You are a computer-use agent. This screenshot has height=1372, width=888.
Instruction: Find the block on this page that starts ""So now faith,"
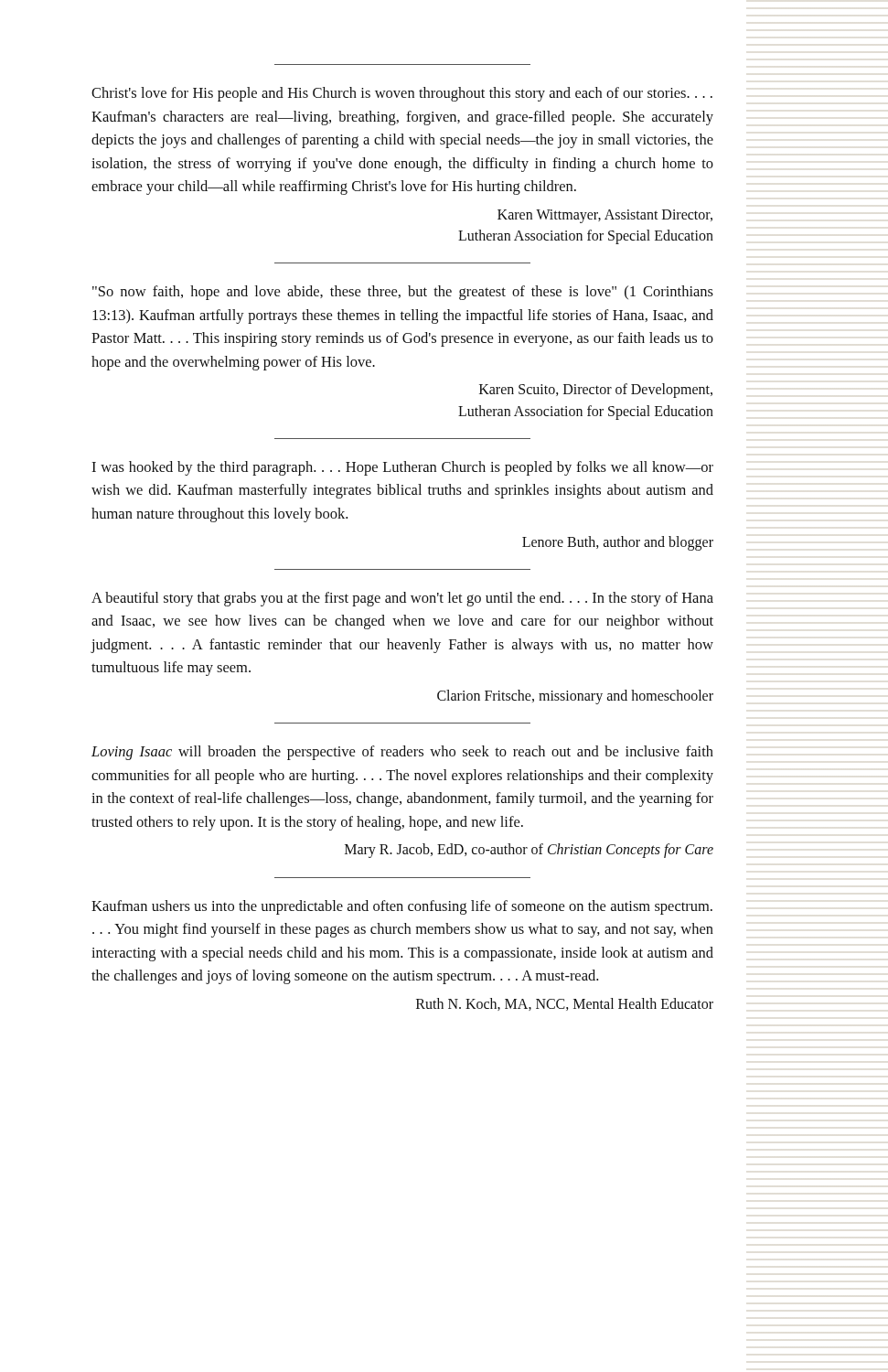click(x=402, y=327)
